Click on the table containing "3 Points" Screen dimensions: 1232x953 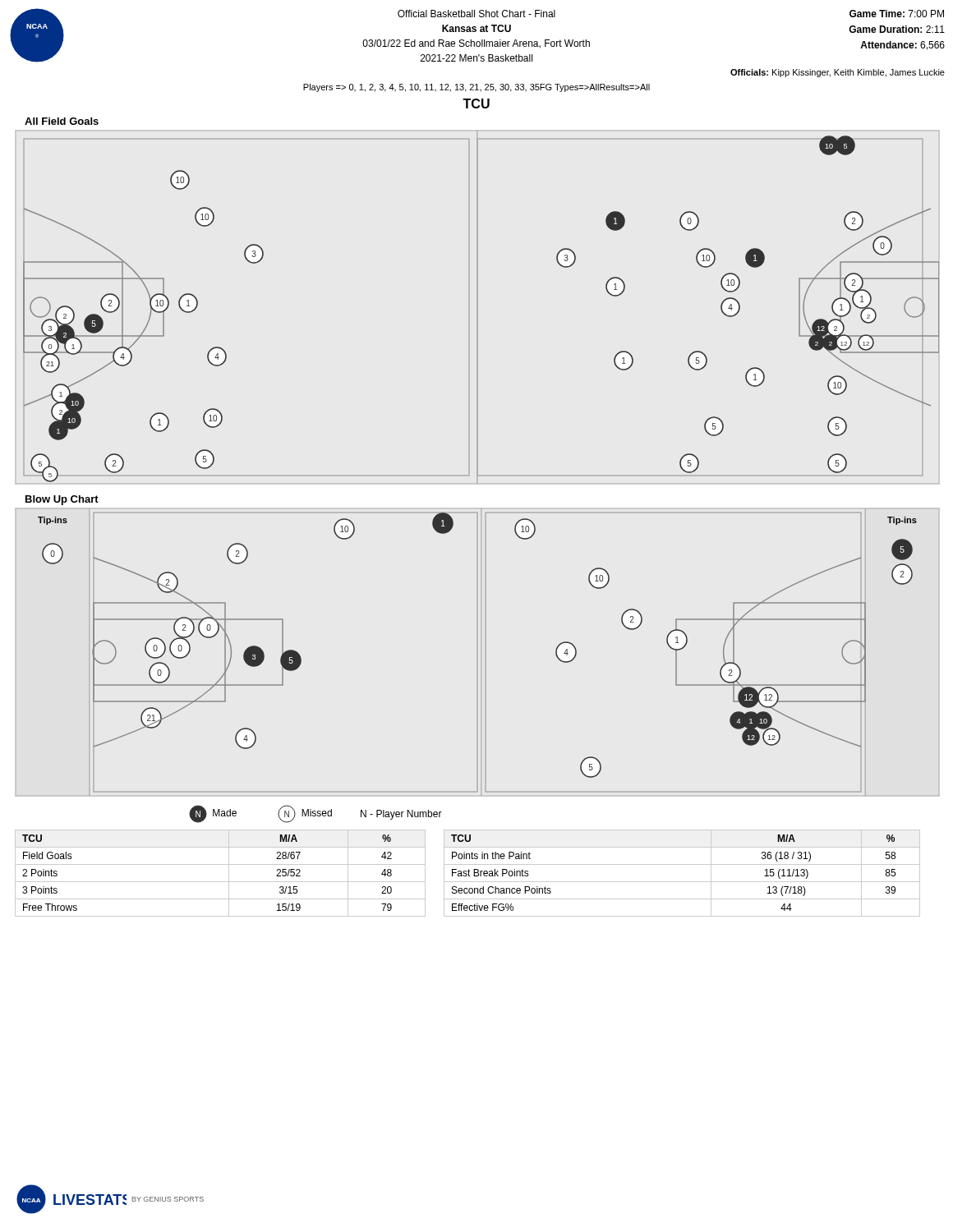[x=220, y=873]
